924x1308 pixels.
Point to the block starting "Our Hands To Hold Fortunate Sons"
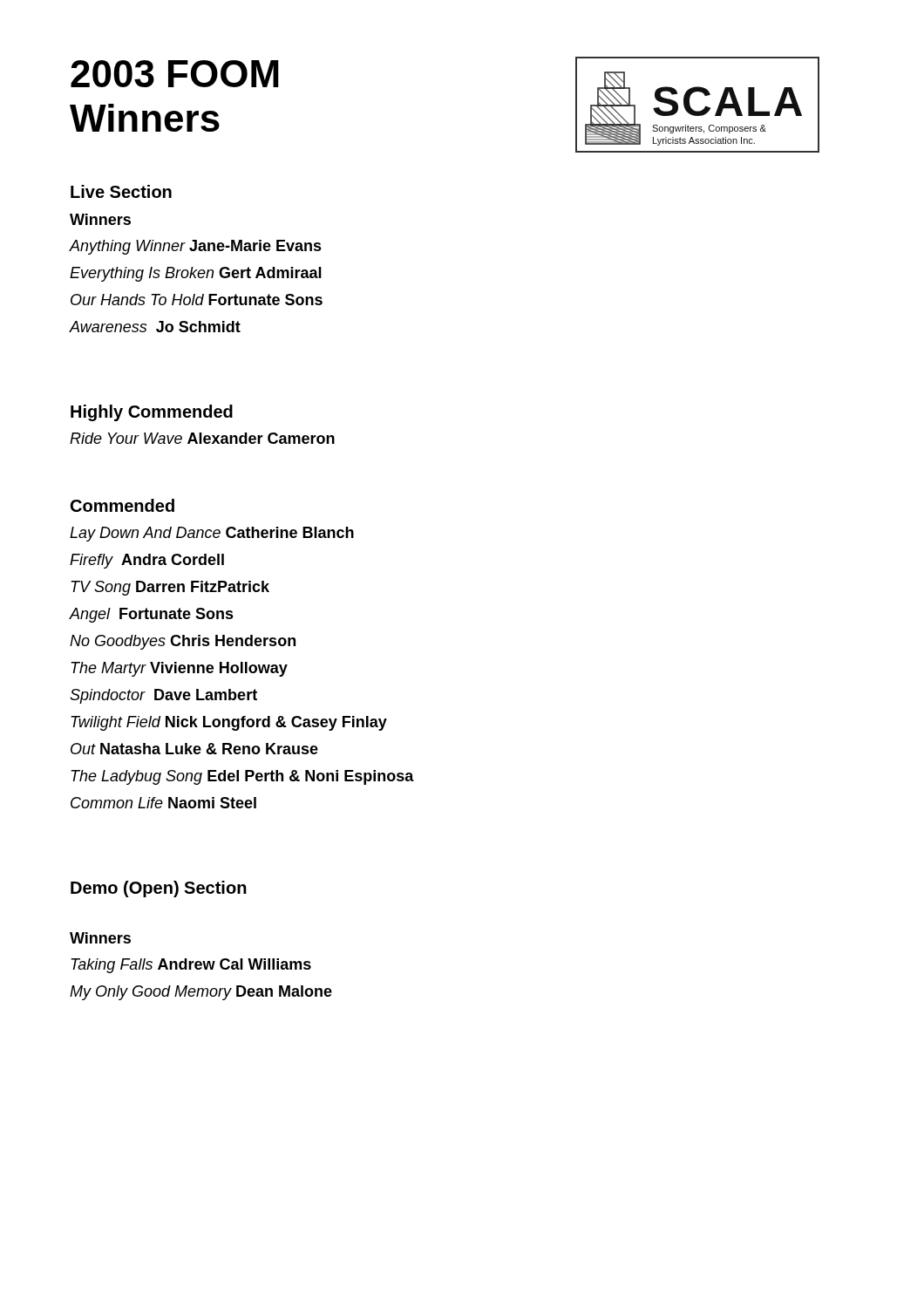coord(196,300)
